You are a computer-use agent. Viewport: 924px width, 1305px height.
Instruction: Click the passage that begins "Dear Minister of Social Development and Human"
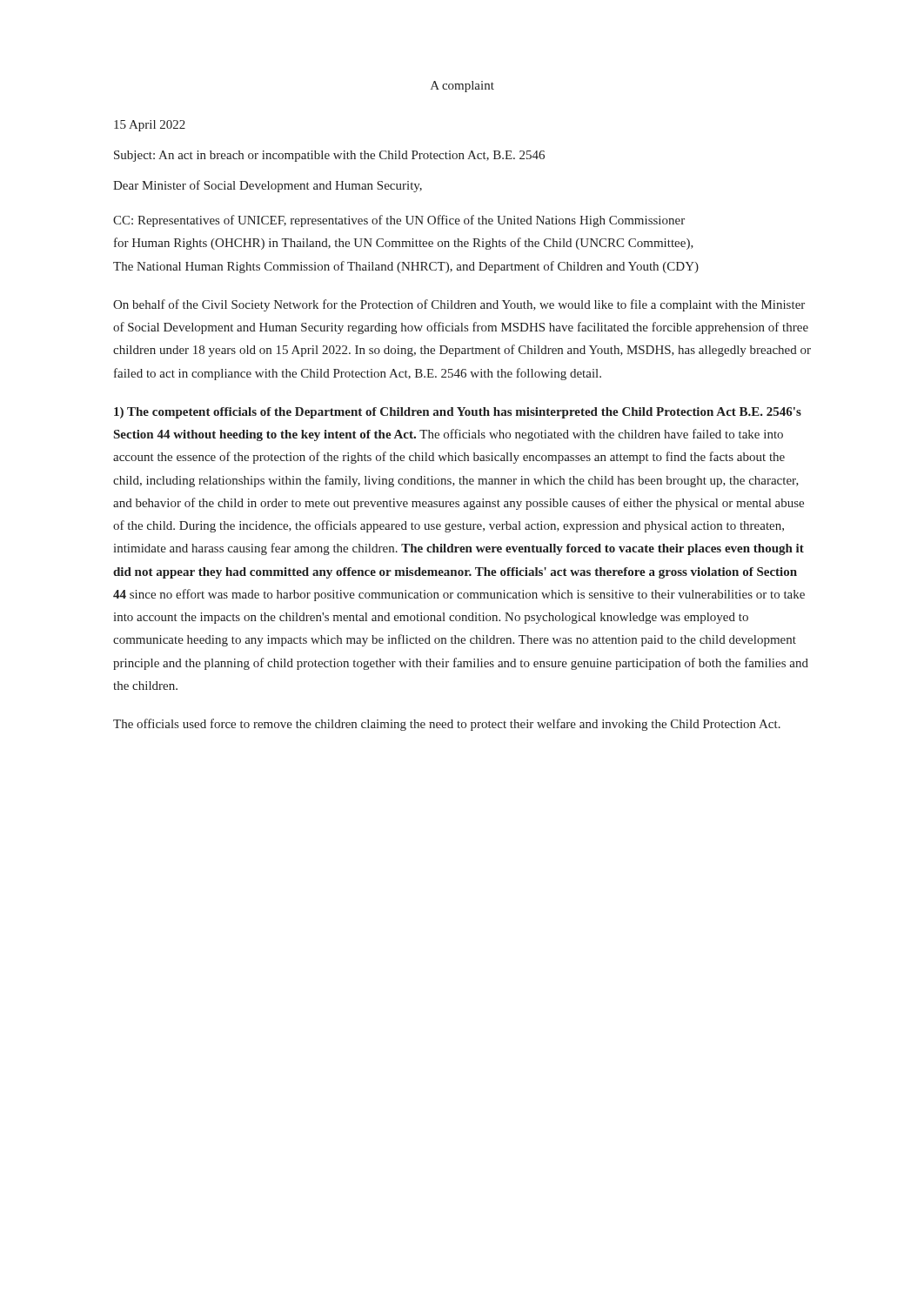pos(268,185)
